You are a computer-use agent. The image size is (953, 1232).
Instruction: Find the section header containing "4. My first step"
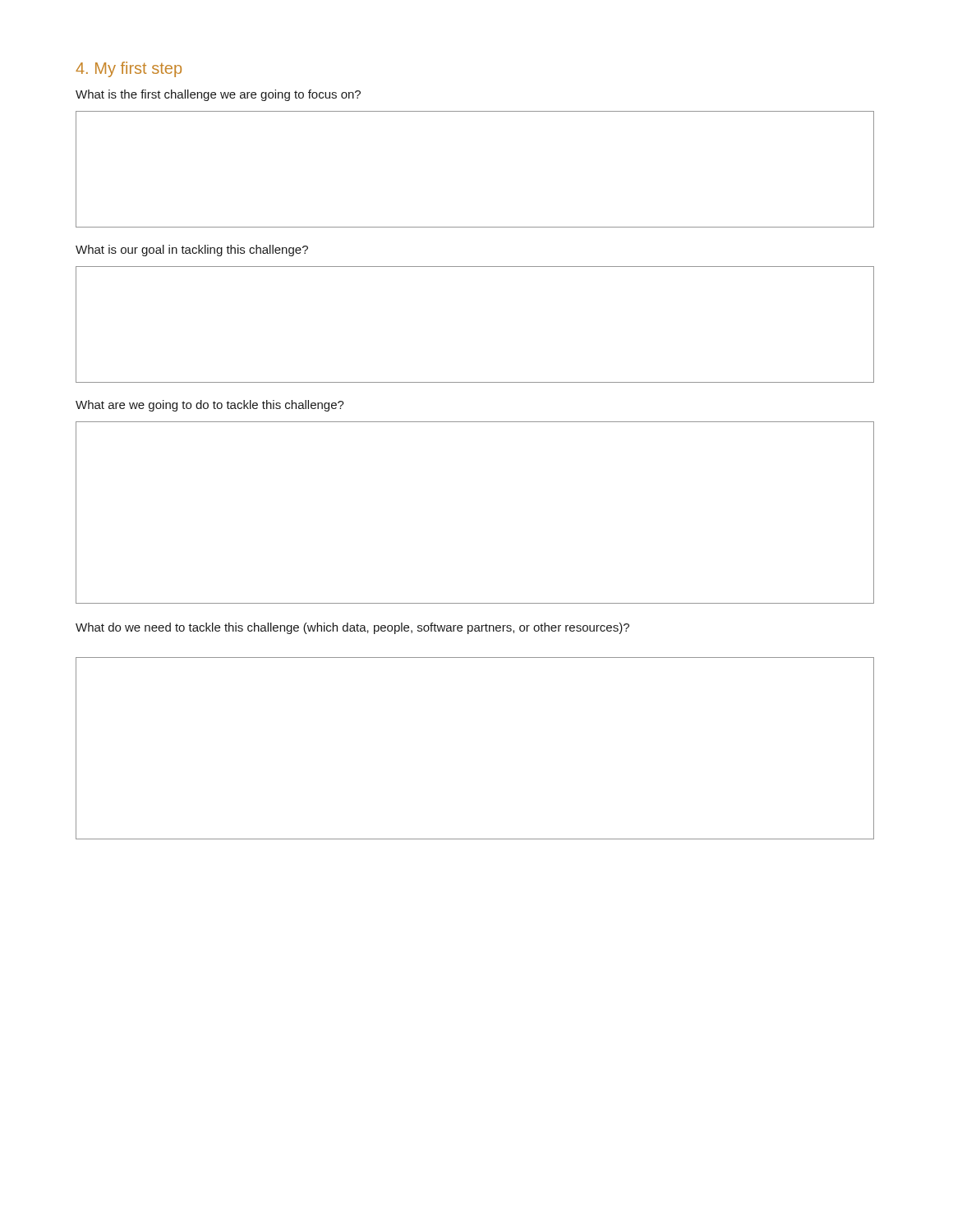point(129,68)
